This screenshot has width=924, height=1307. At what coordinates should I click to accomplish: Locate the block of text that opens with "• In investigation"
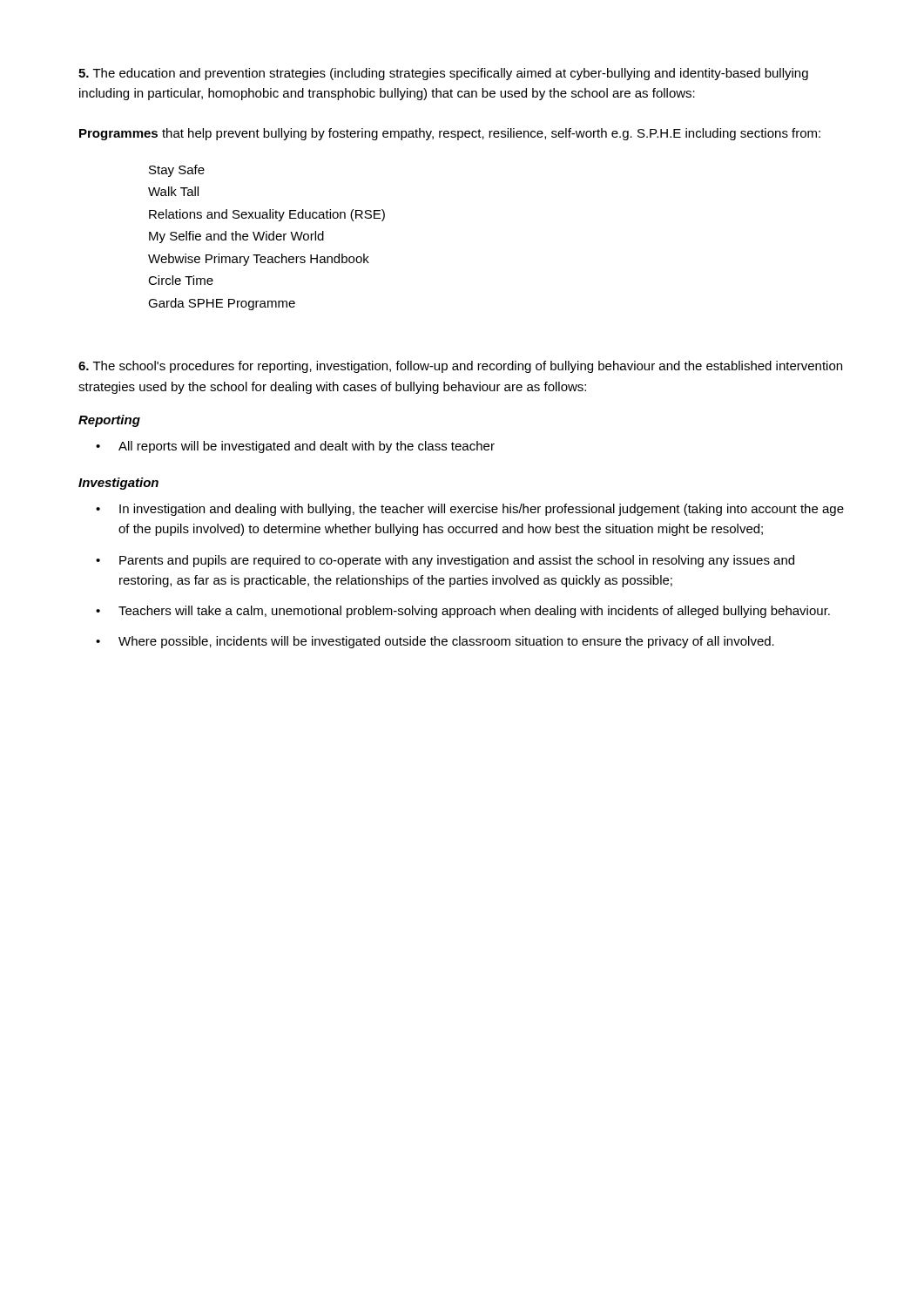[471, 519]
